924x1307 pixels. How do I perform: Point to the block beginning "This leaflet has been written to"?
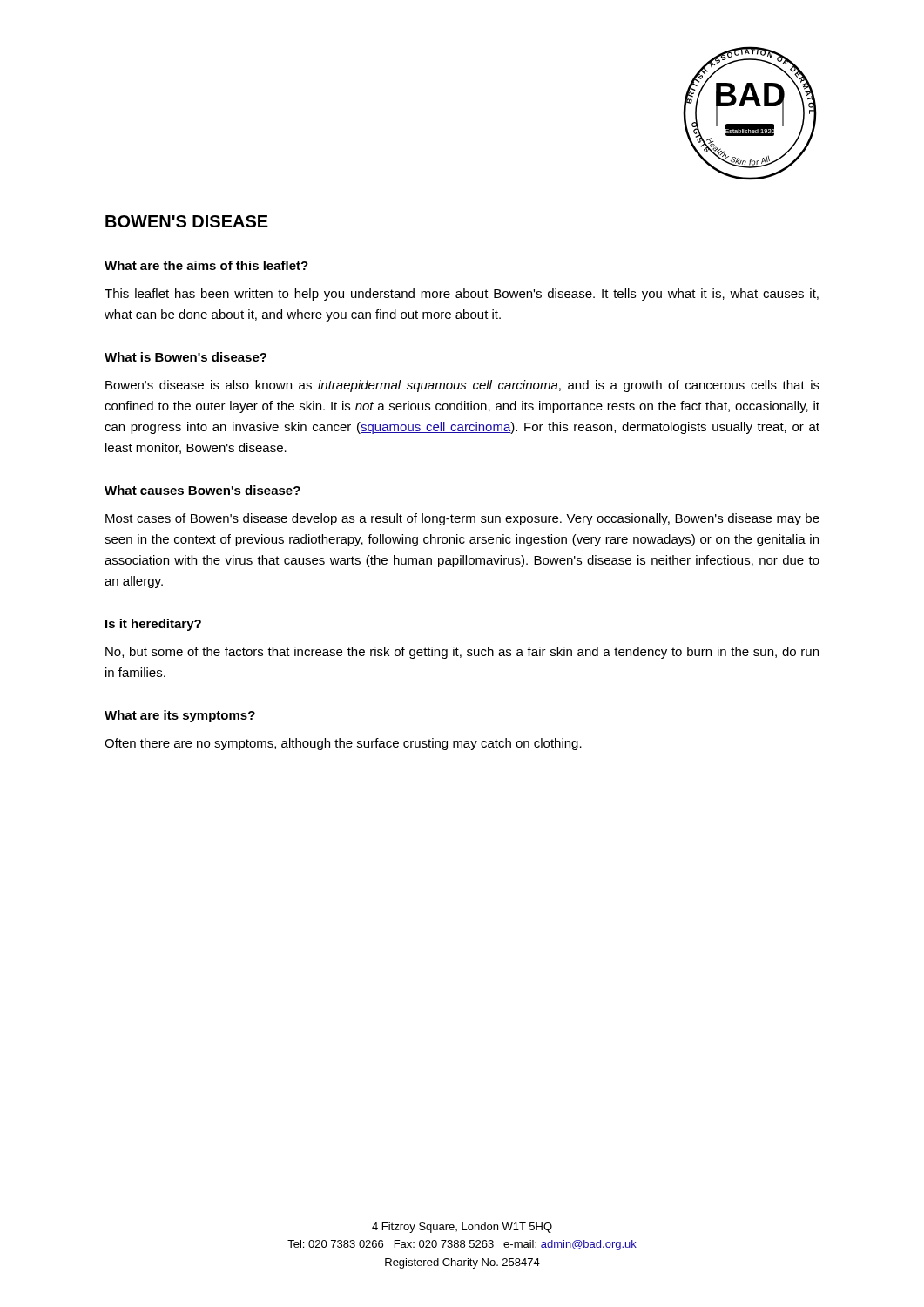(462, 304)
